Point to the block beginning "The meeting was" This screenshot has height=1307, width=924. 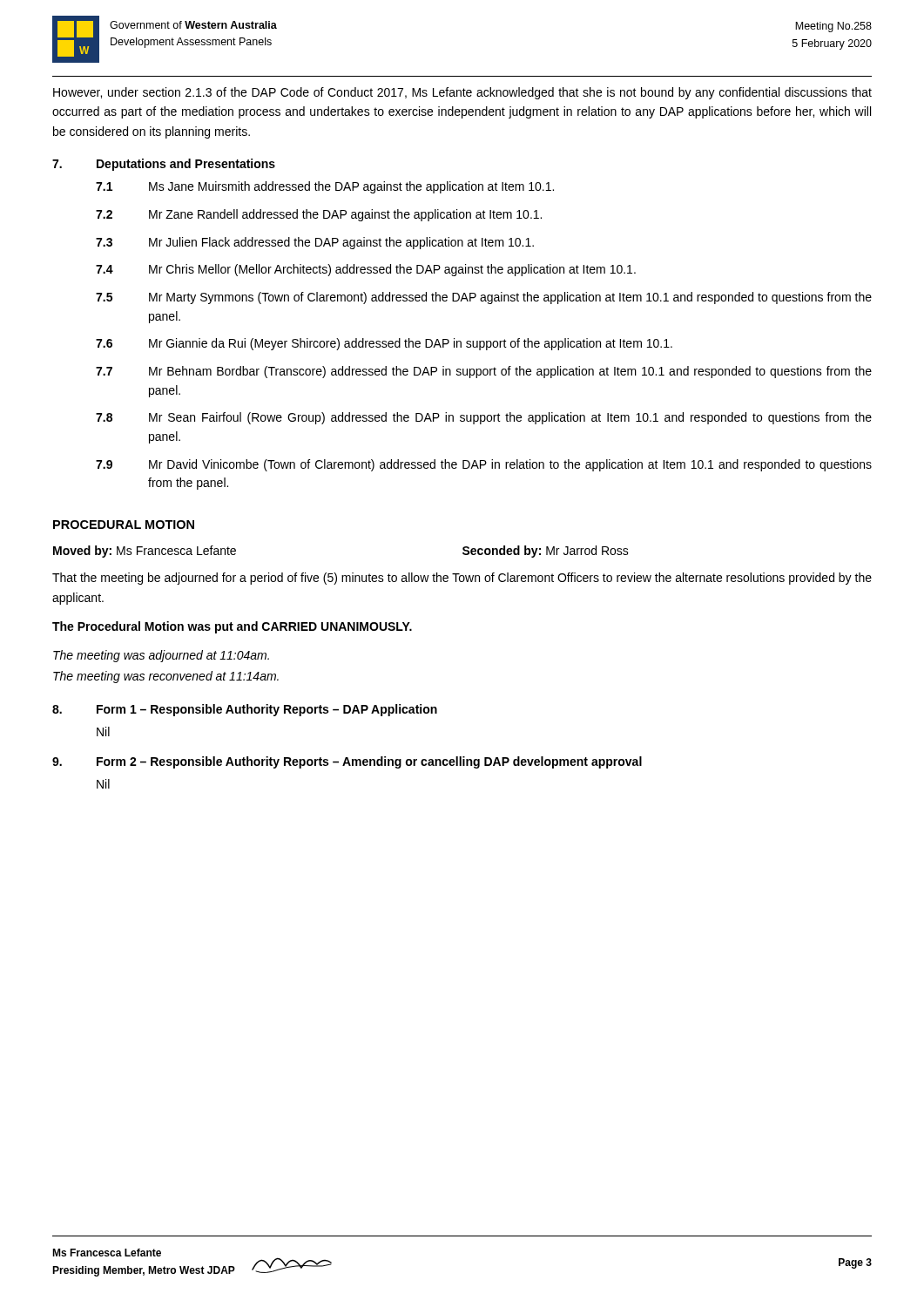pos(166,666)
